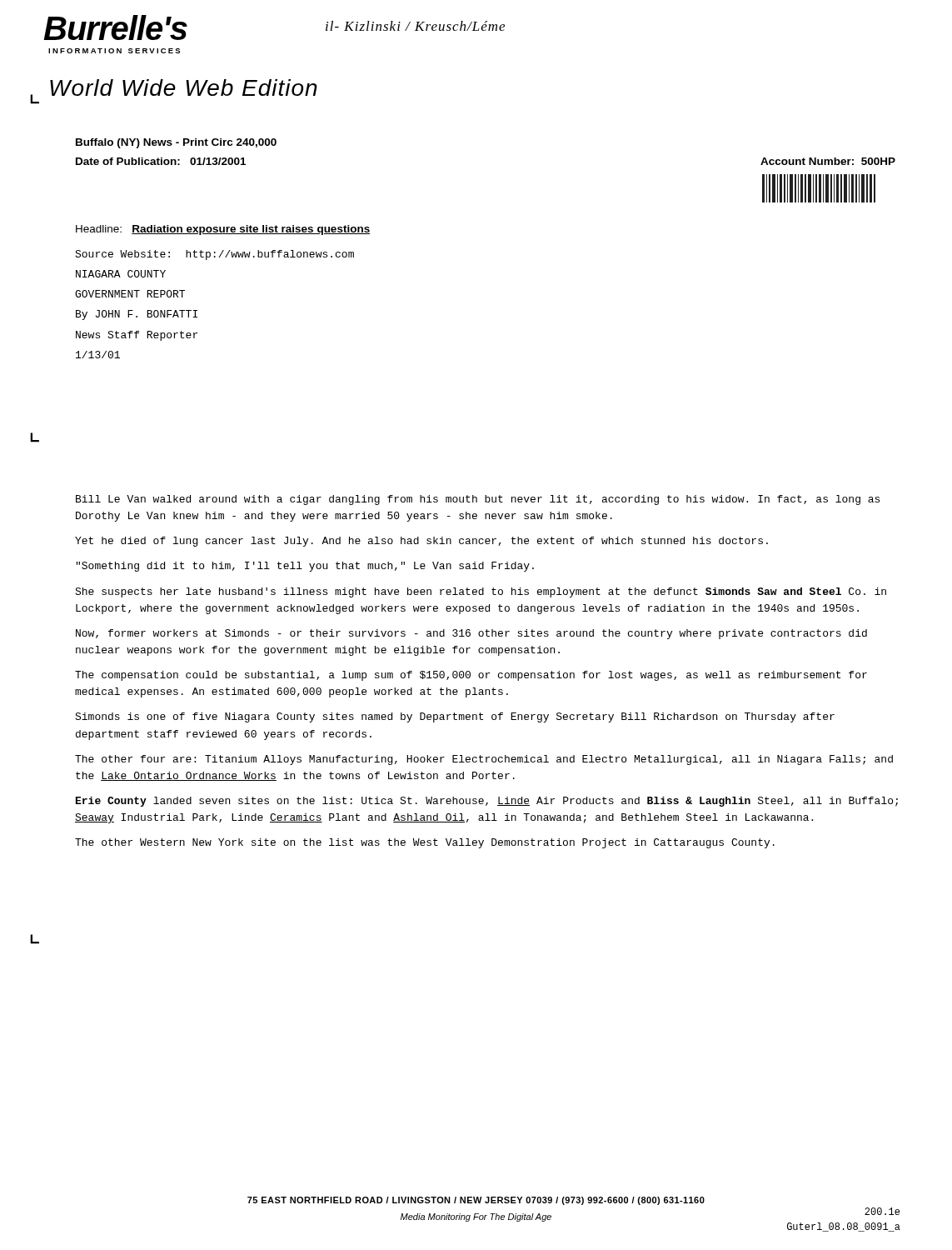
Task: Locate the element starting "Yet he died of lung cancer last"
Action: (x=423, y=542)
